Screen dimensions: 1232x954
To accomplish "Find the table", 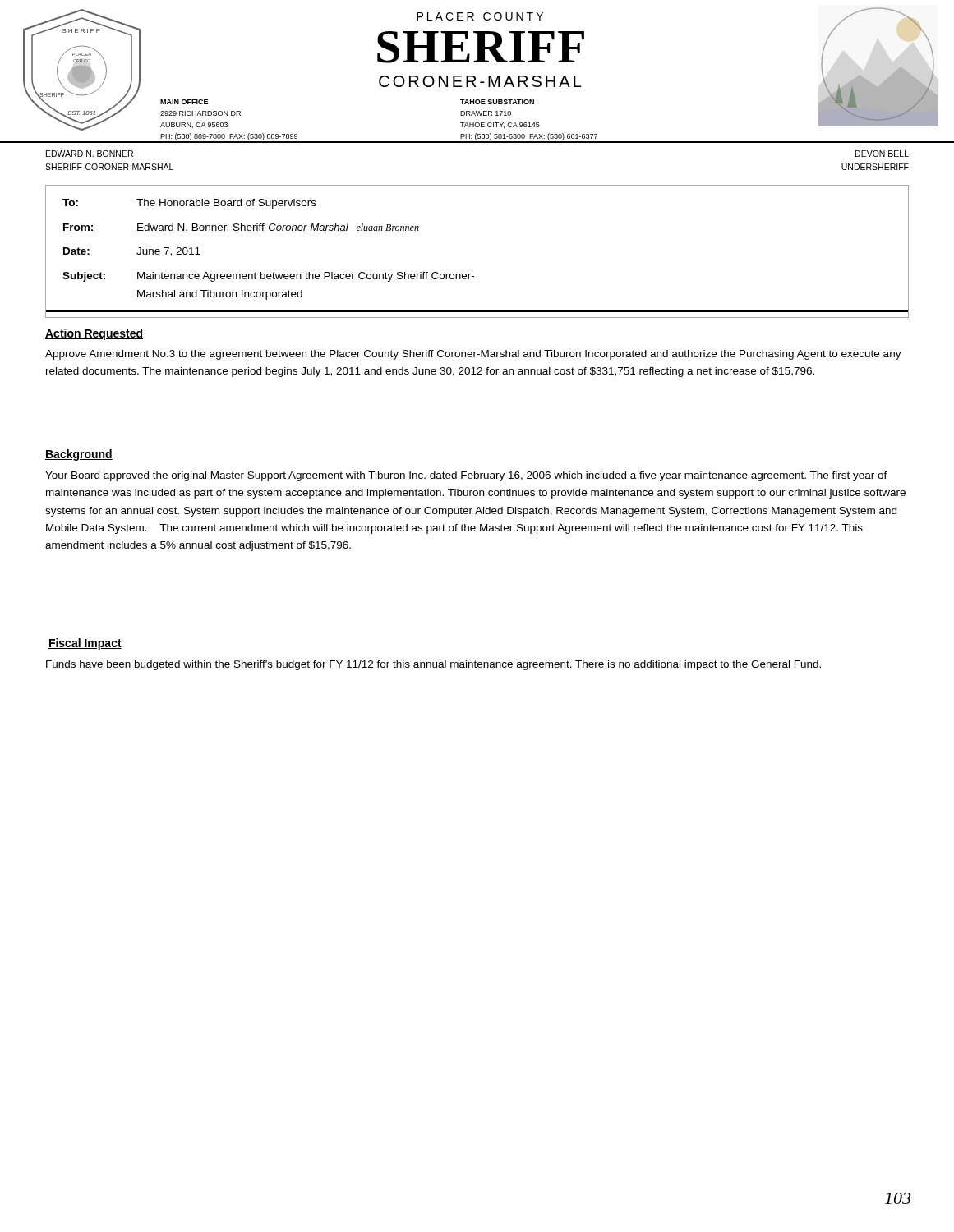I will [477, 251].
